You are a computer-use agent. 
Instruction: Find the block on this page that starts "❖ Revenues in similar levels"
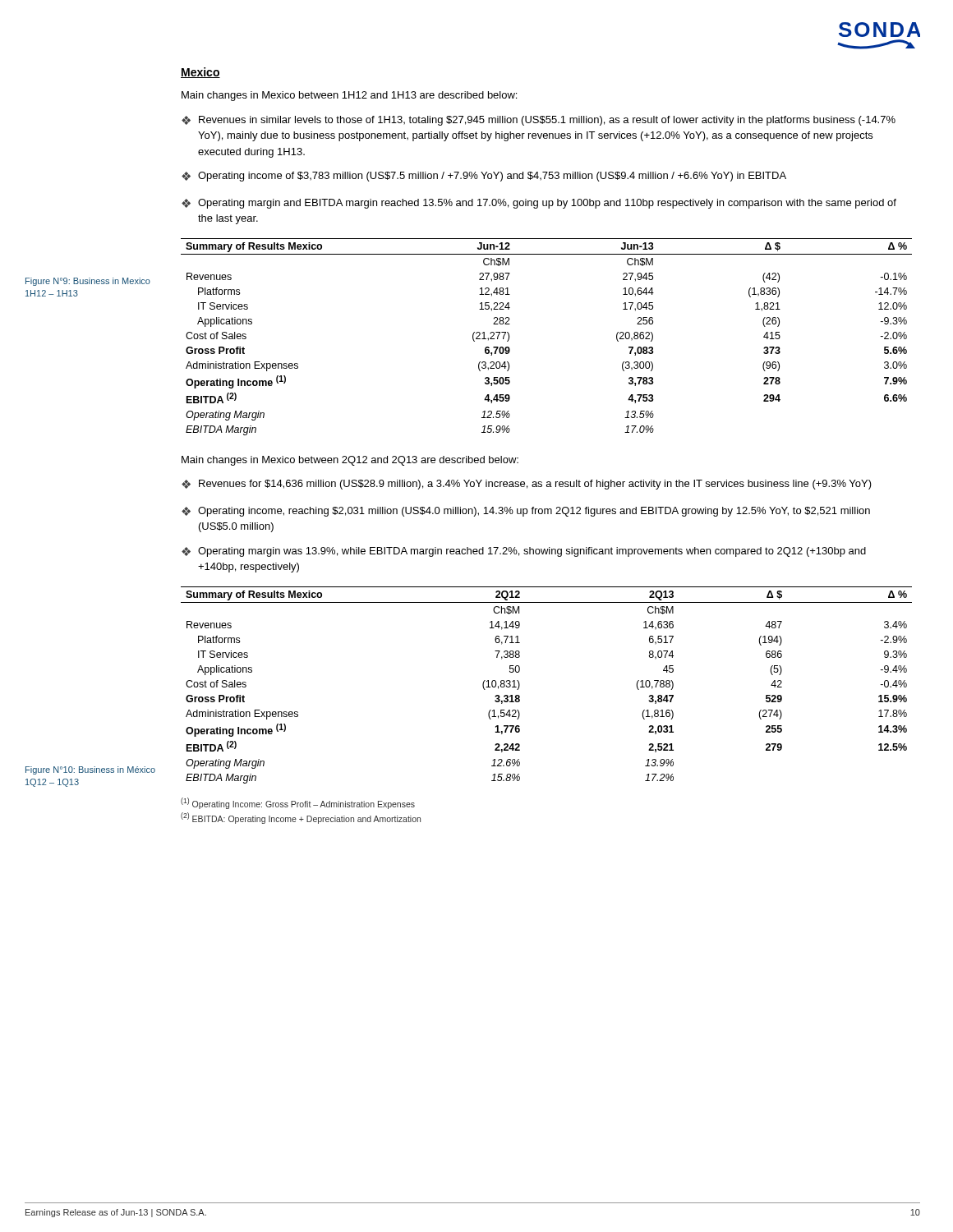click(542, 135)
